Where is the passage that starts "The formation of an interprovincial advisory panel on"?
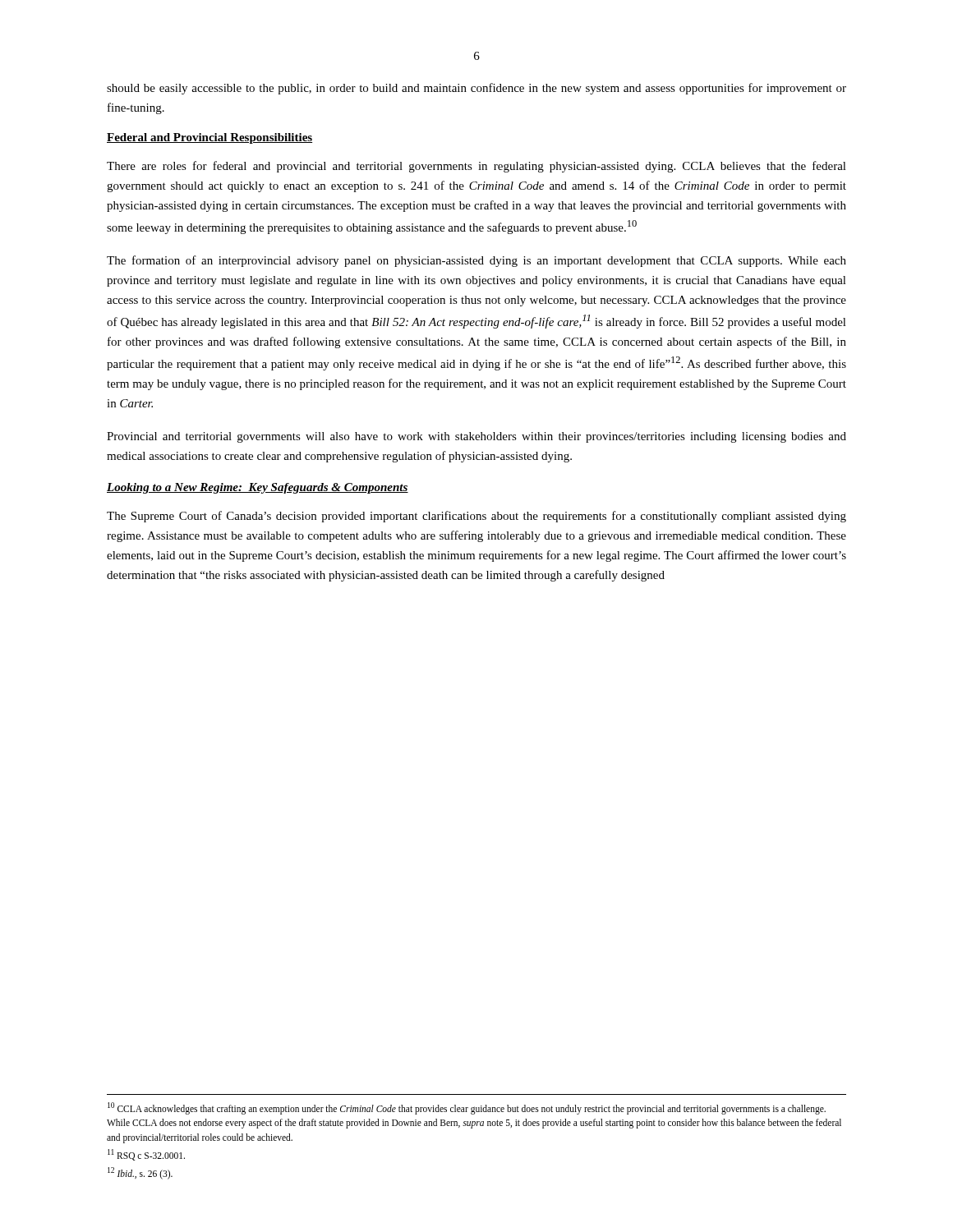The height and width of the screenshot is (1232, 953). pos(476,332)
